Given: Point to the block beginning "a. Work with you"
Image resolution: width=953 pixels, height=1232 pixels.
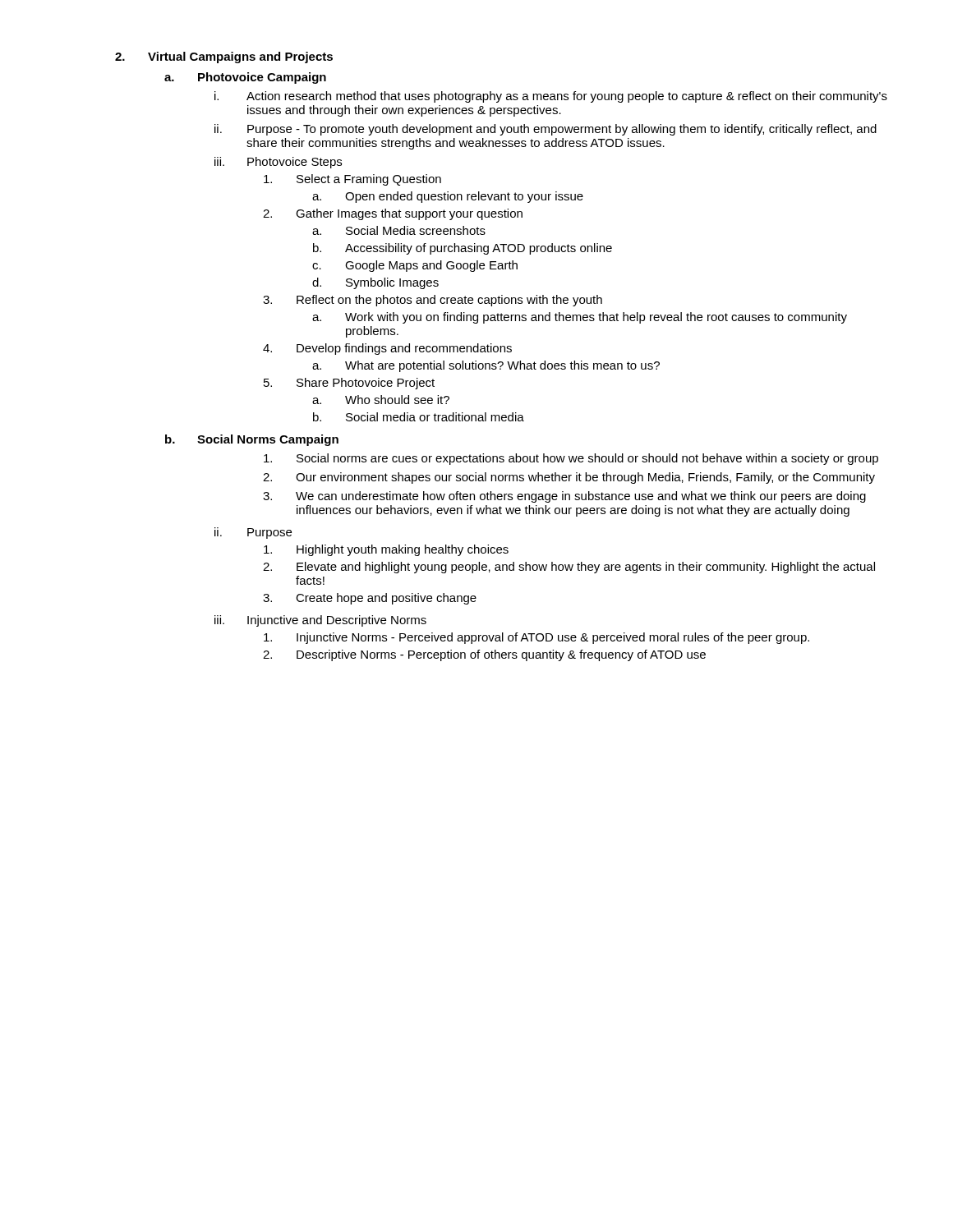Looking at the screenshot, I should pyautogui.click(x=600, y=324).
